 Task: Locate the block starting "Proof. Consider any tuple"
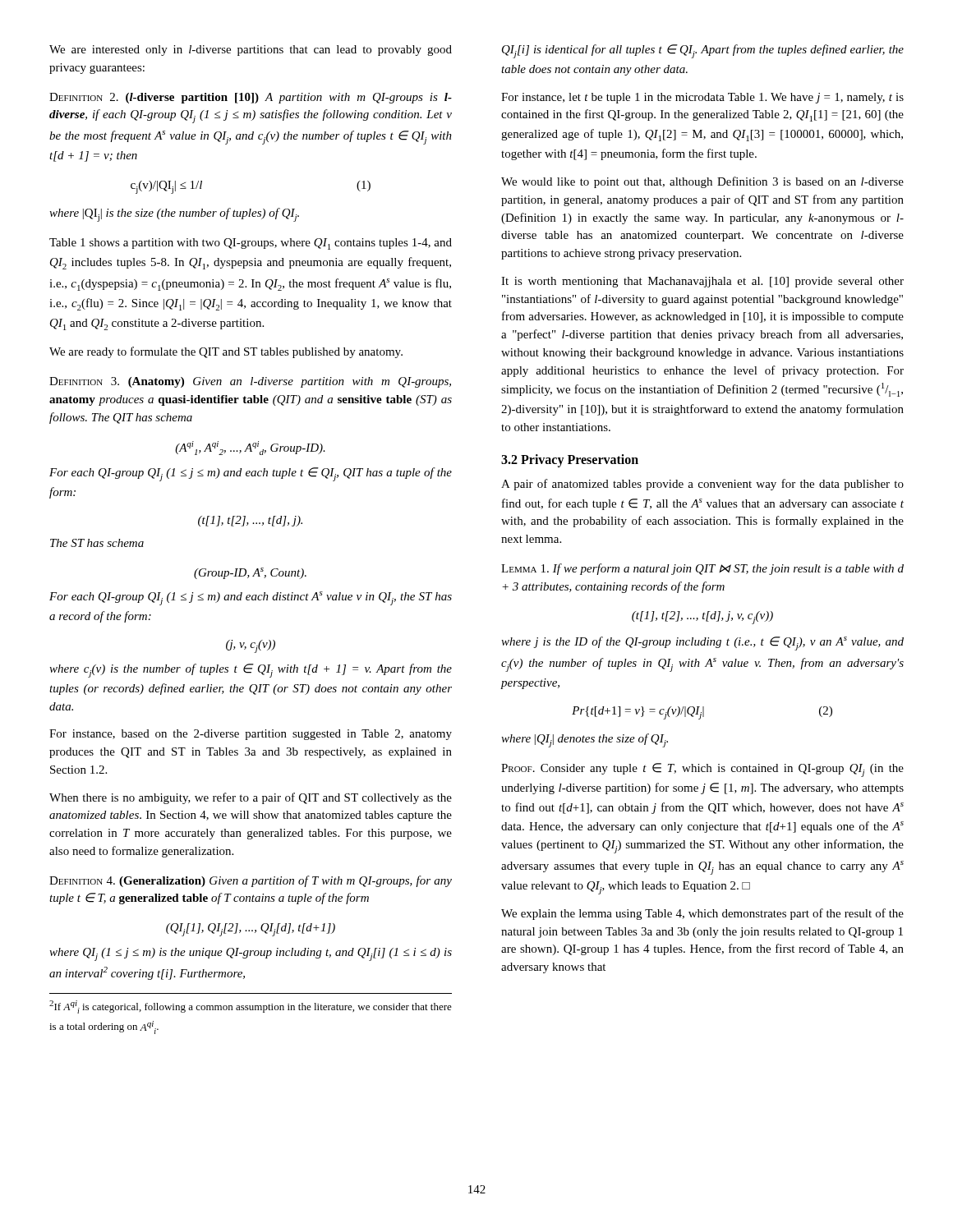tap(702, 828)
